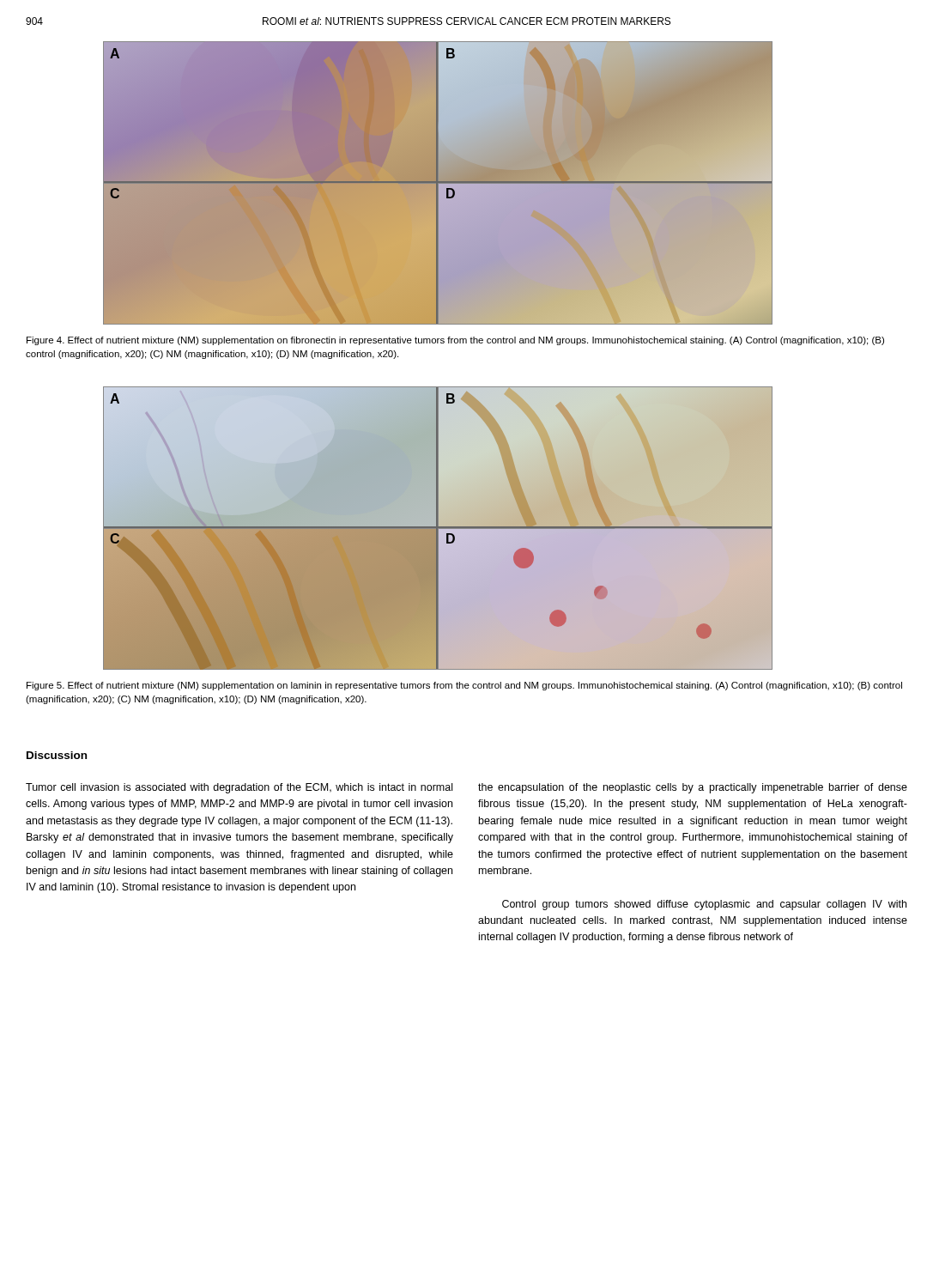
Task: Click the caption that begins "Figure 5. Effect of nutrient"
Action: [x=464, y=692]
